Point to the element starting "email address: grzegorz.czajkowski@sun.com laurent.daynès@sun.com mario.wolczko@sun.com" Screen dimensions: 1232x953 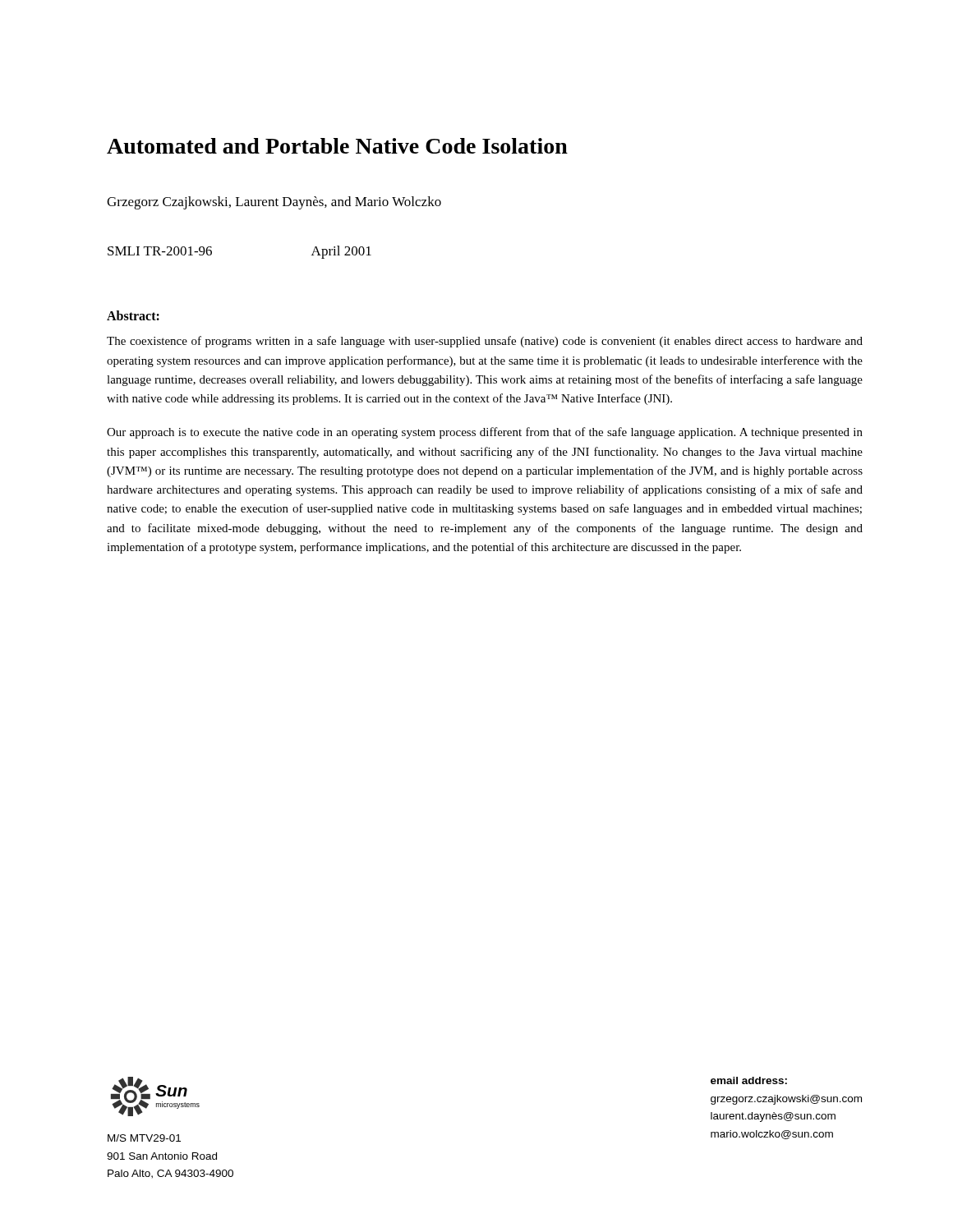pyautogui.click(x=786, y=1107)
